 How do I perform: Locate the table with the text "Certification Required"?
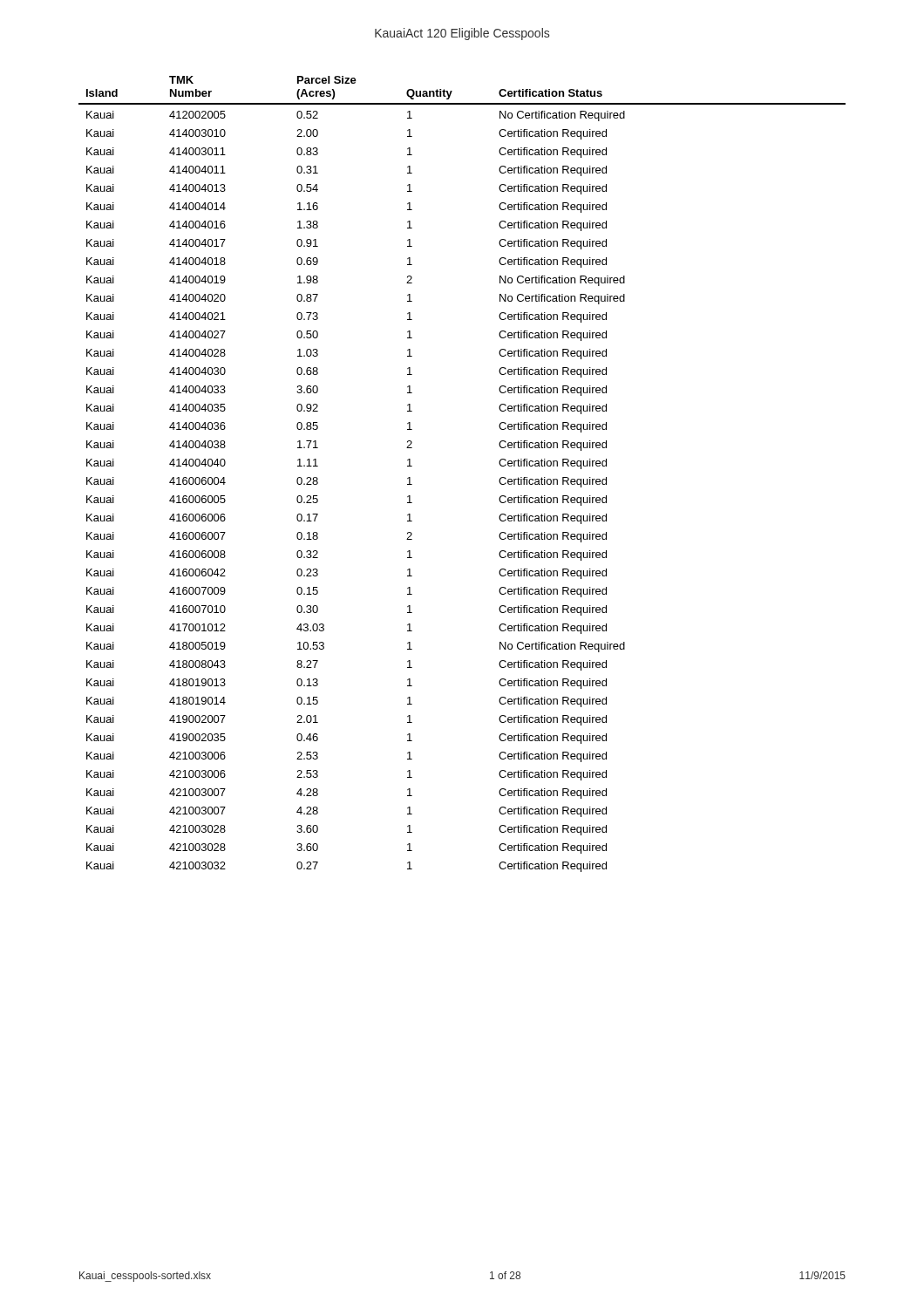462,472
